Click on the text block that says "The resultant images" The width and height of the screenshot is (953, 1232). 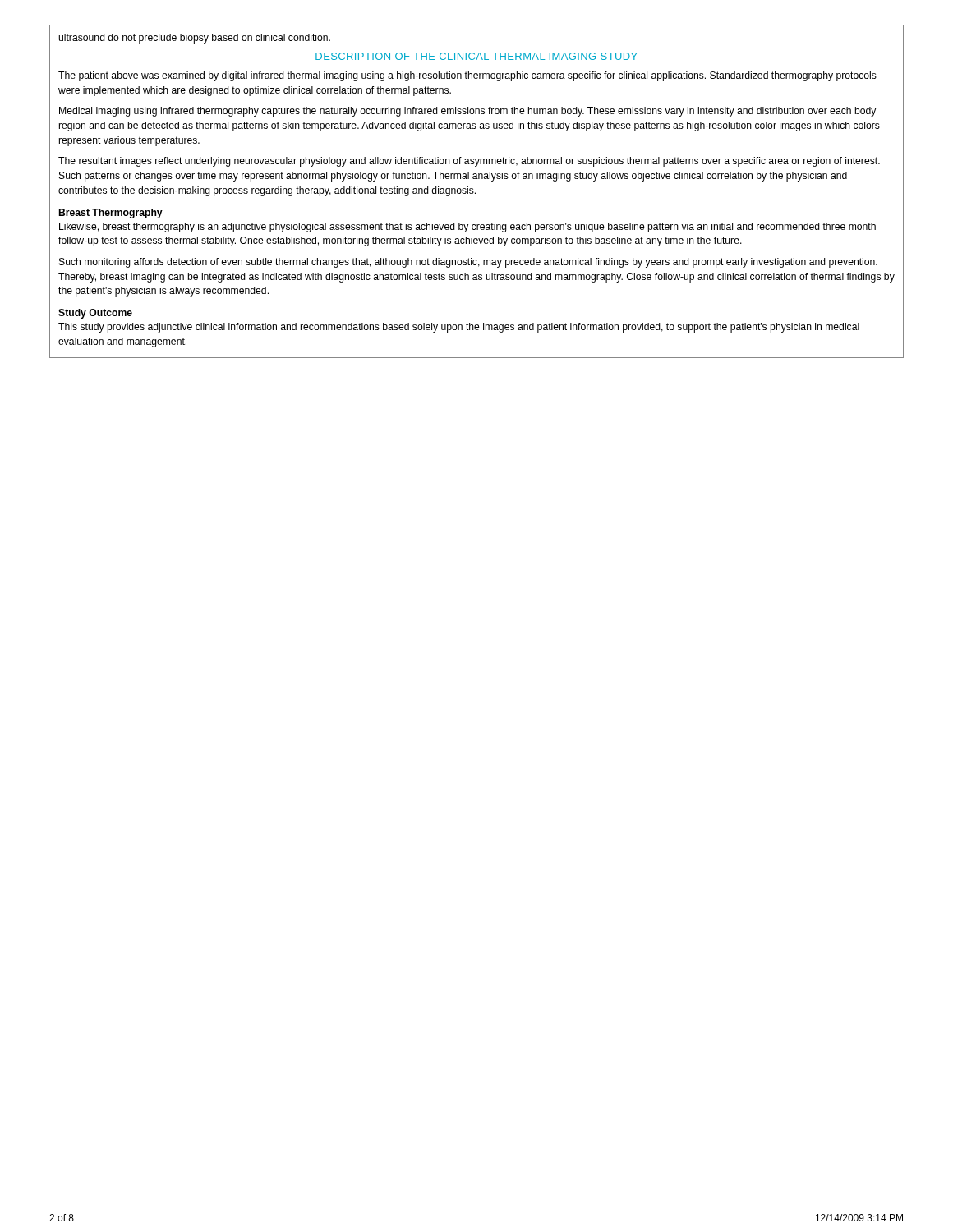[x=469, y=176]
